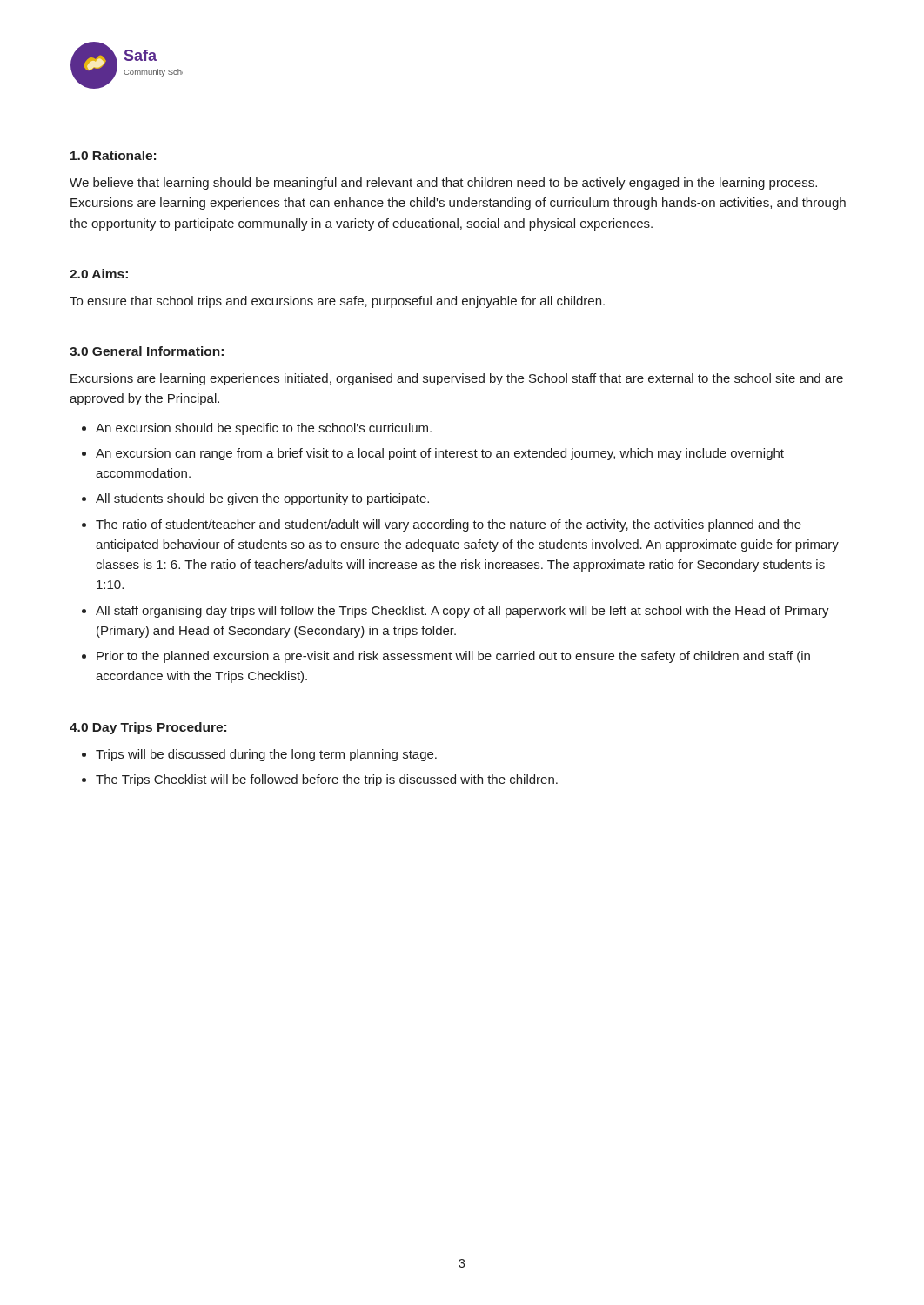Find the section header that reads "2.0 Aims:"

tap(99, 273)
